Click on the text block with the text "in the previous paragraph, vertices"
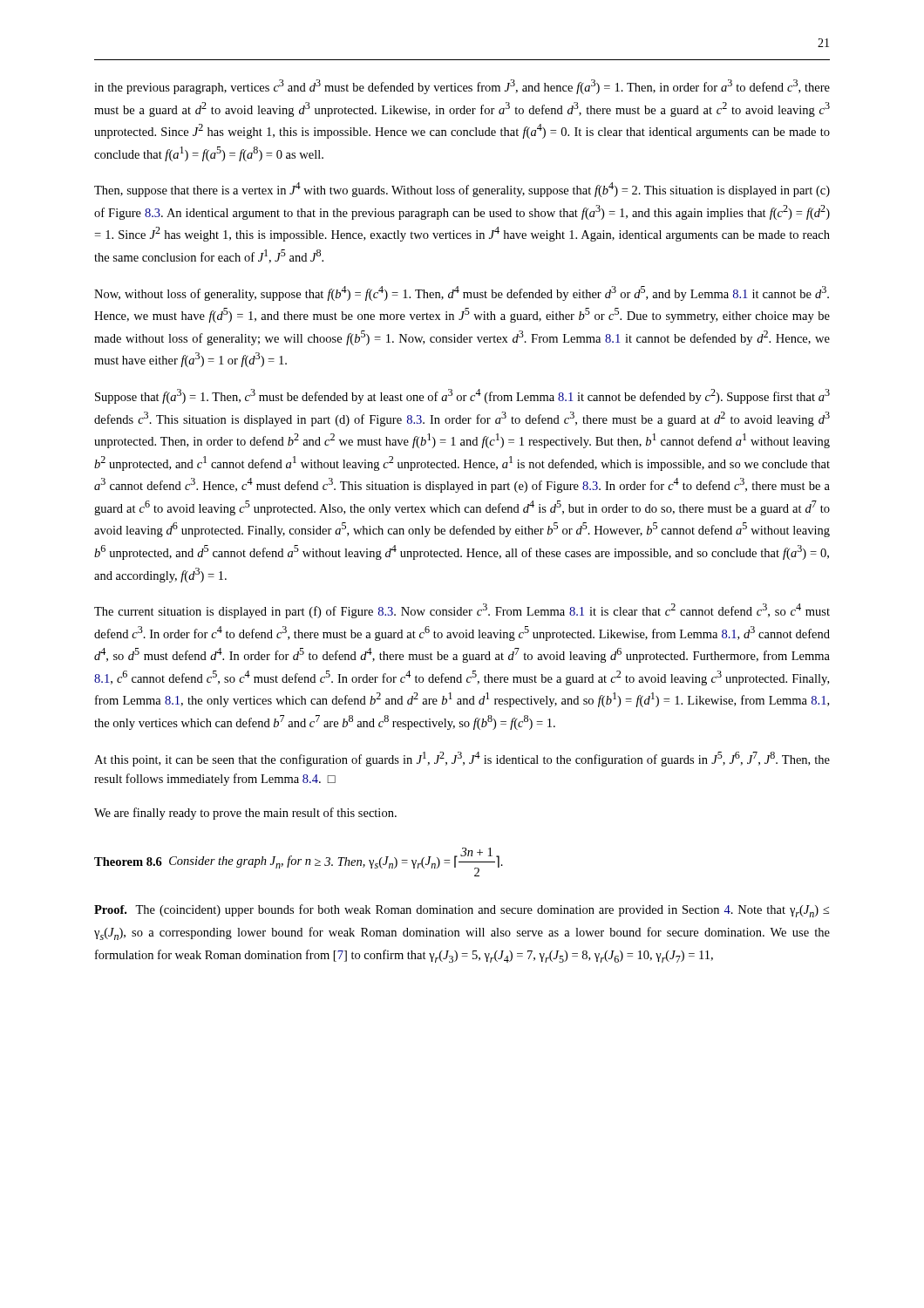The height and width of the screenshot is (1308, 924). (462, 119)
